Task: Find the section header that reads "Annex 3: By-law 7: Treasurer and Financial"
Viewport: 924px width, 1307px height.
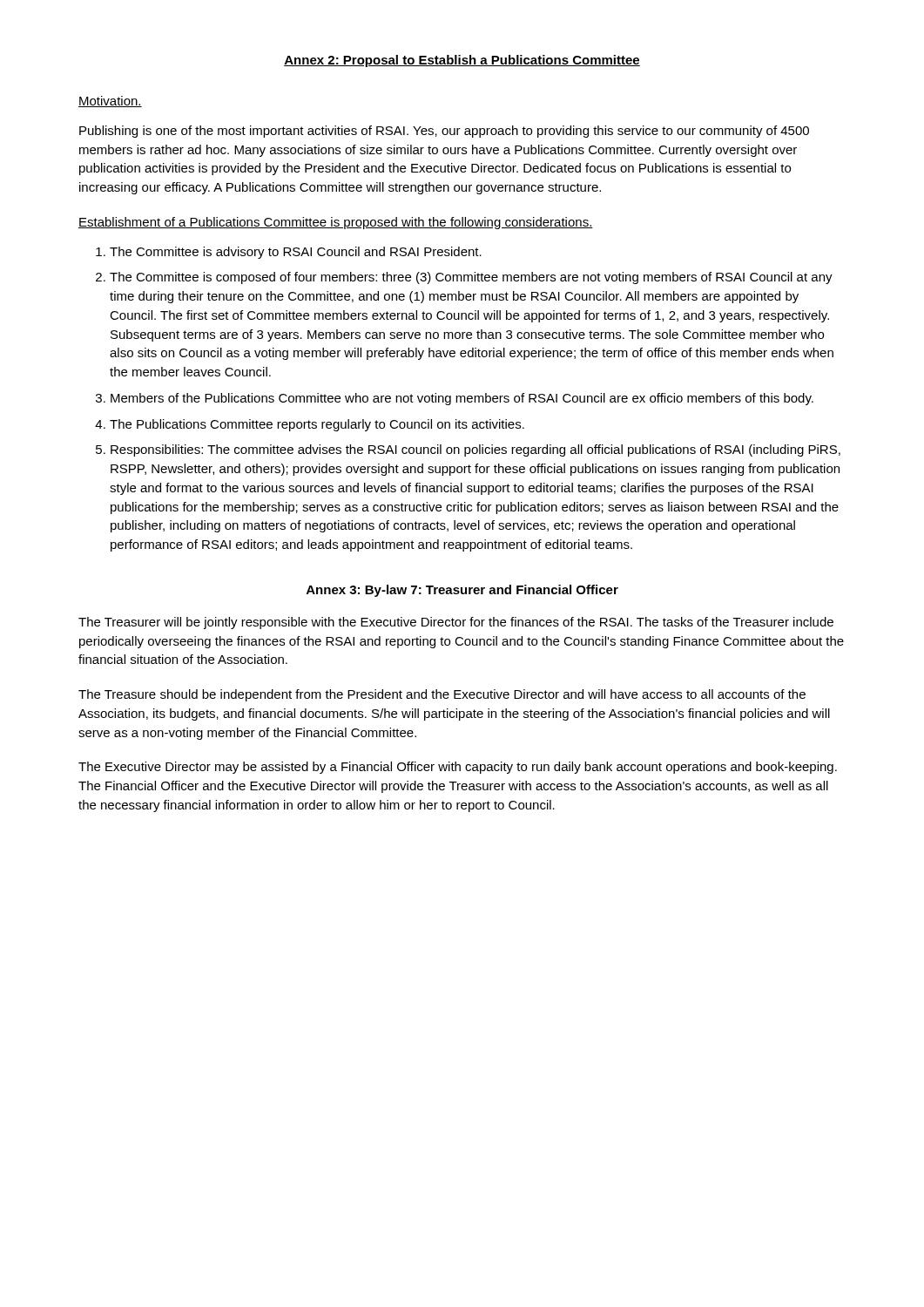Action: point(462,589)
